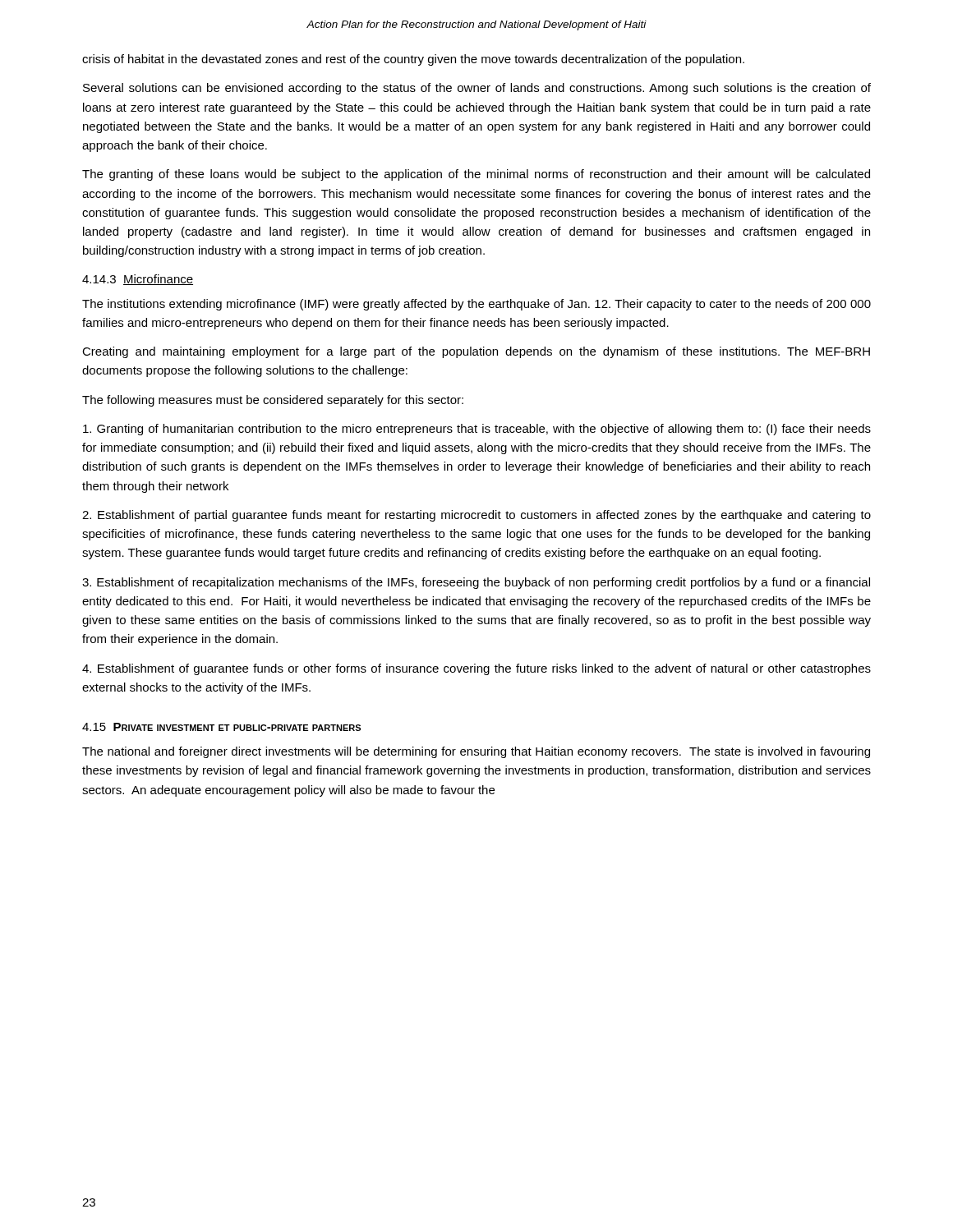Point to the text block starting "Several solutions can be"
Image resolution: width=953 pixels, height=1232 pixels.
(476, 116)
